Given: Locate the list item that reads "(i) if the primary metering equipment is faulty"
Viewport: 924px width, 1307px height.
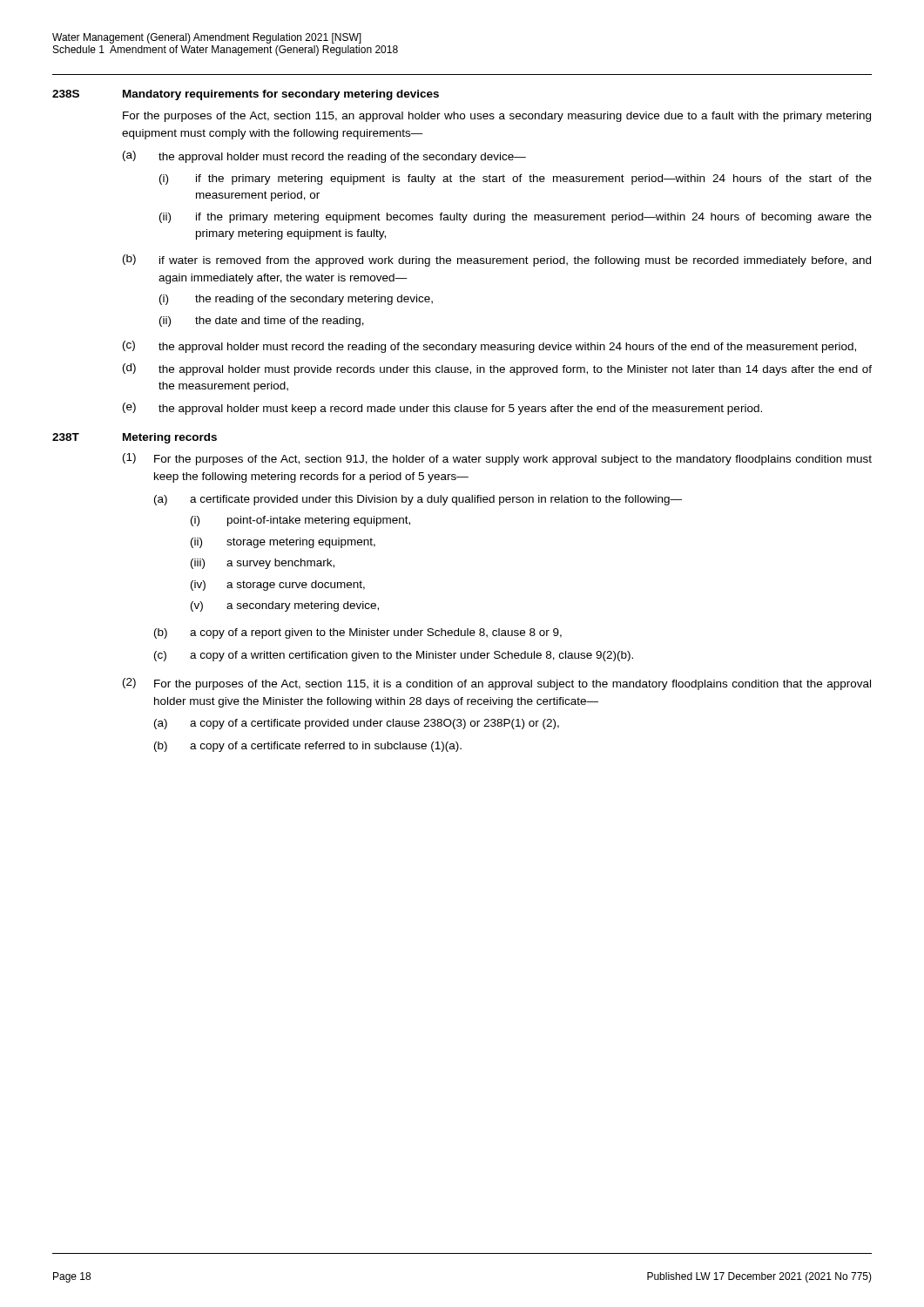Looking at the screenshot, I should click(515, 187).
